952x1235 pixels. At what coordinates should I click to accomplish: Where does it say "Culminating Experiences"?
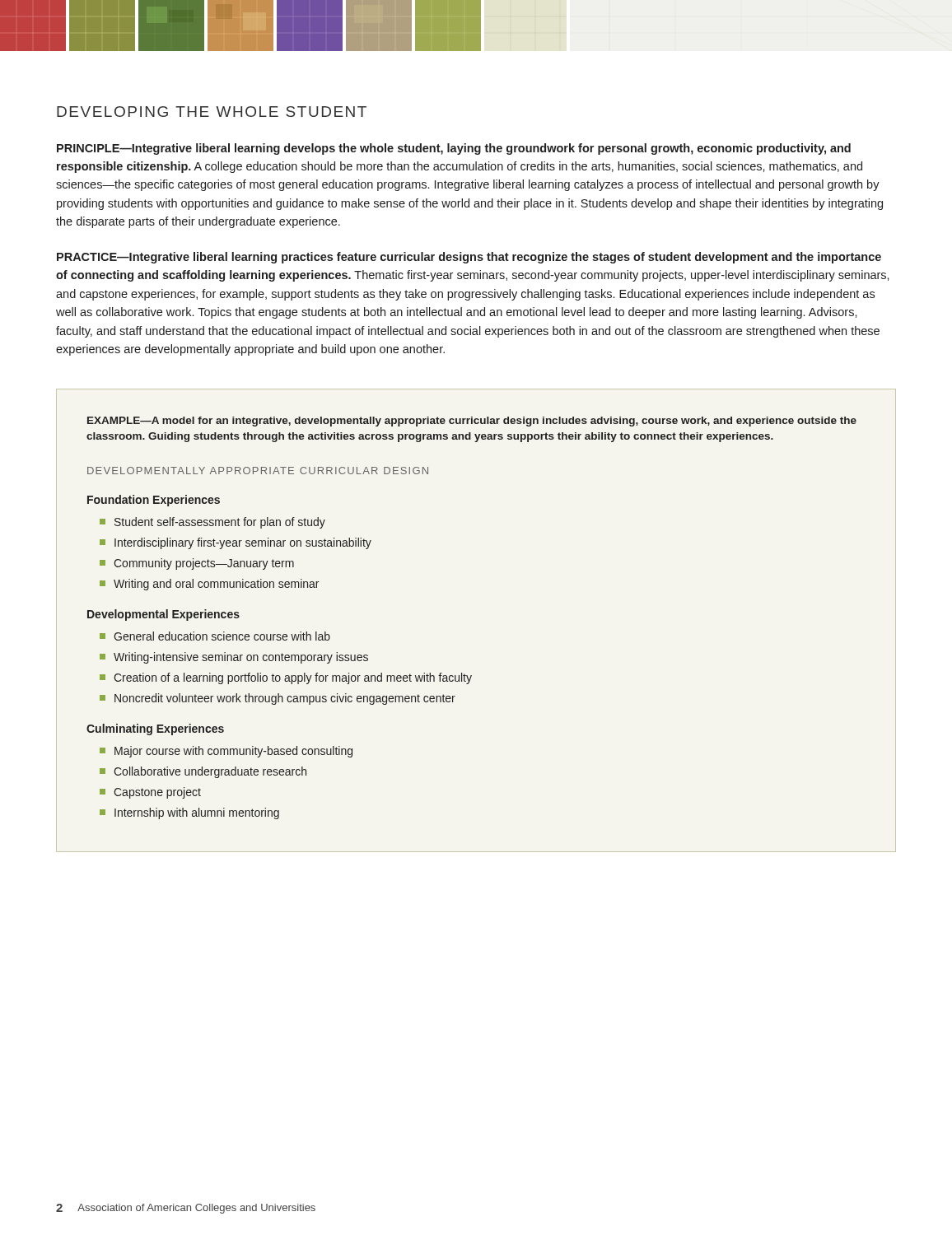[x=155, y=729]
